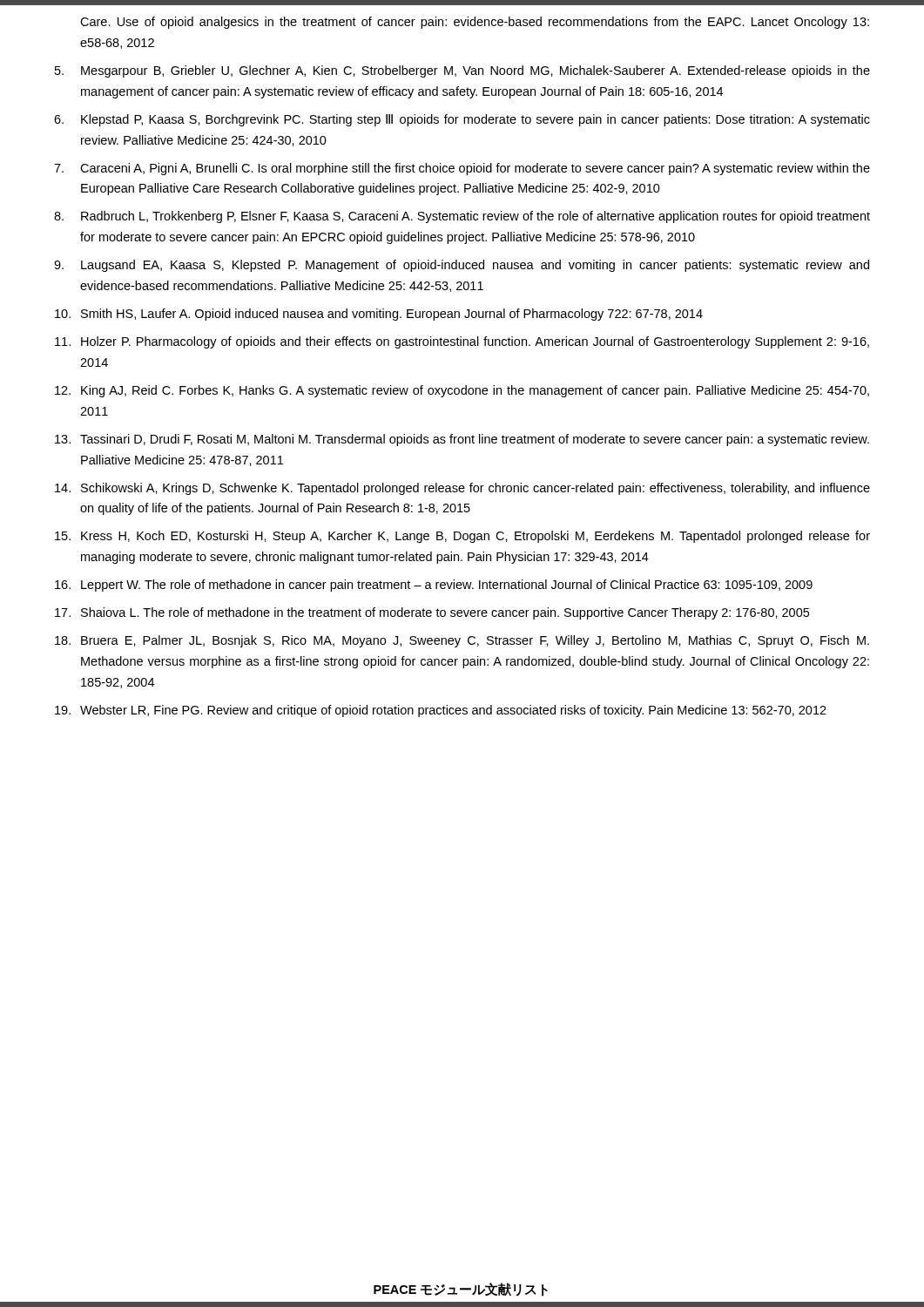Click the passage that begins "Care. Use of"
Screen dimensions: 1307x924
(475, 32)
